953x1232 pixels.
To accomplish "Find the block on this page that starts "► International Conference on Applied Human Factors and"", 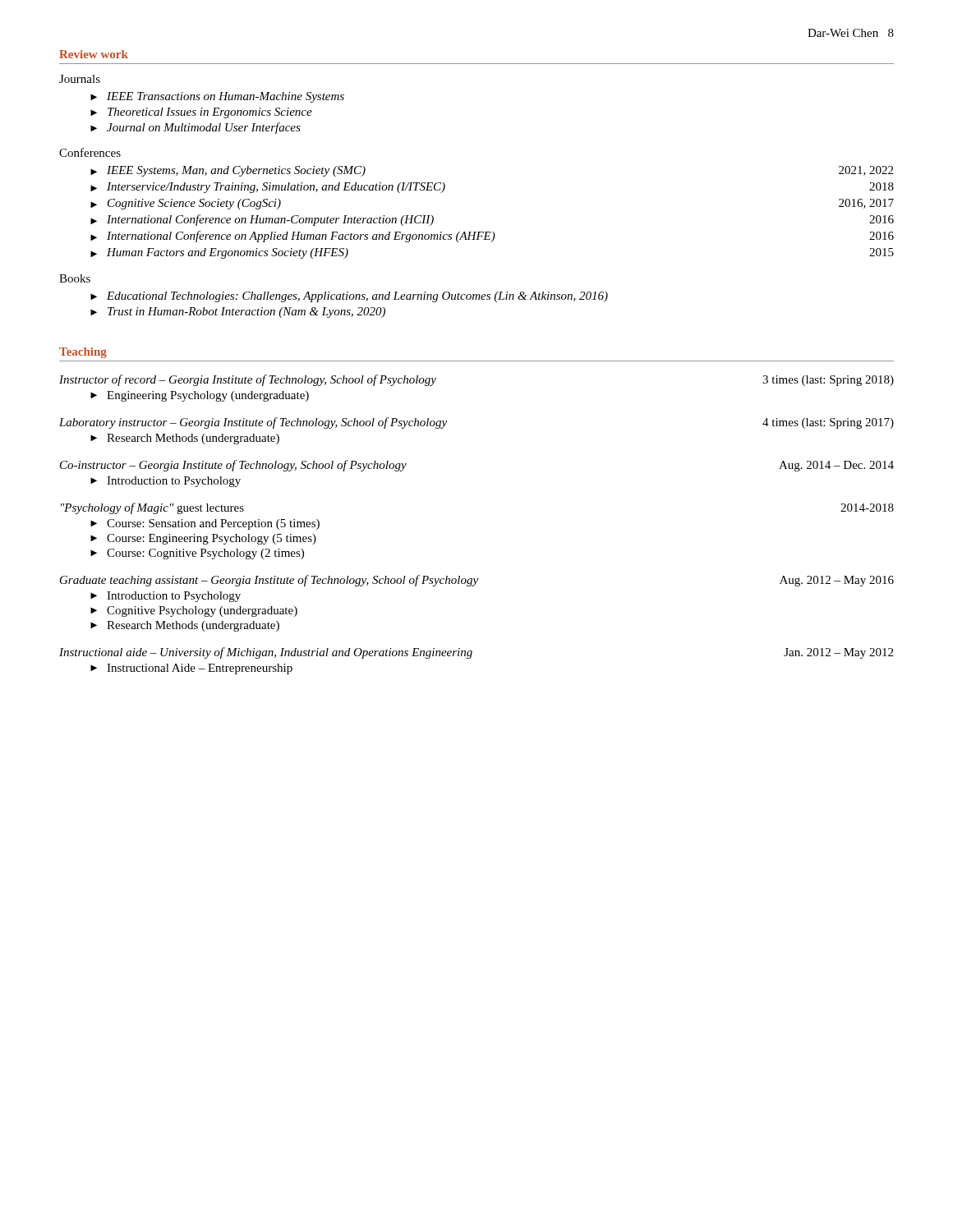I will click(491, 237).
